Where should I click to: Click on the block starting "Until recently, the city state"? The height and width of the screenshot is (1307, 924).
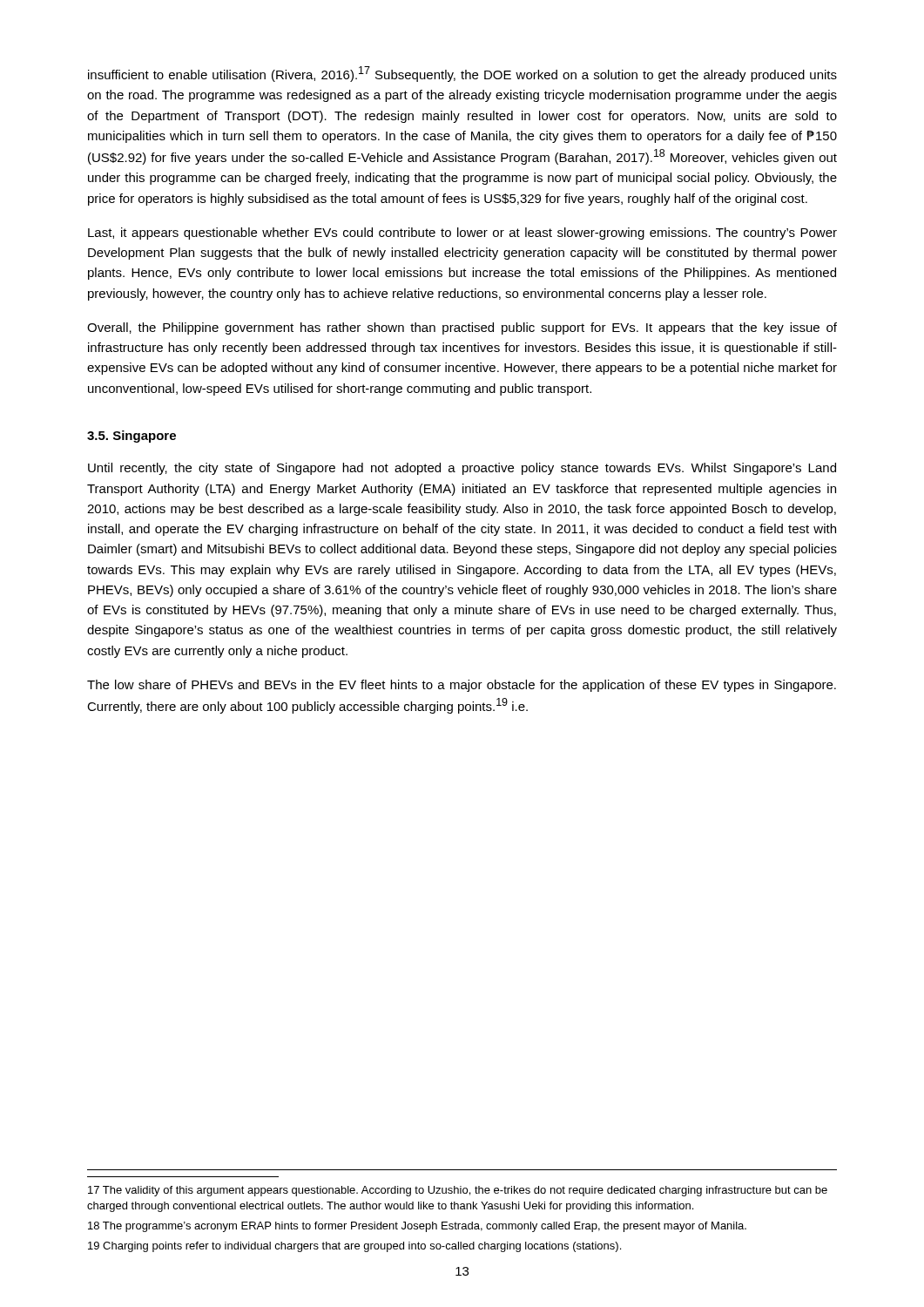click(x=462, y=559)
